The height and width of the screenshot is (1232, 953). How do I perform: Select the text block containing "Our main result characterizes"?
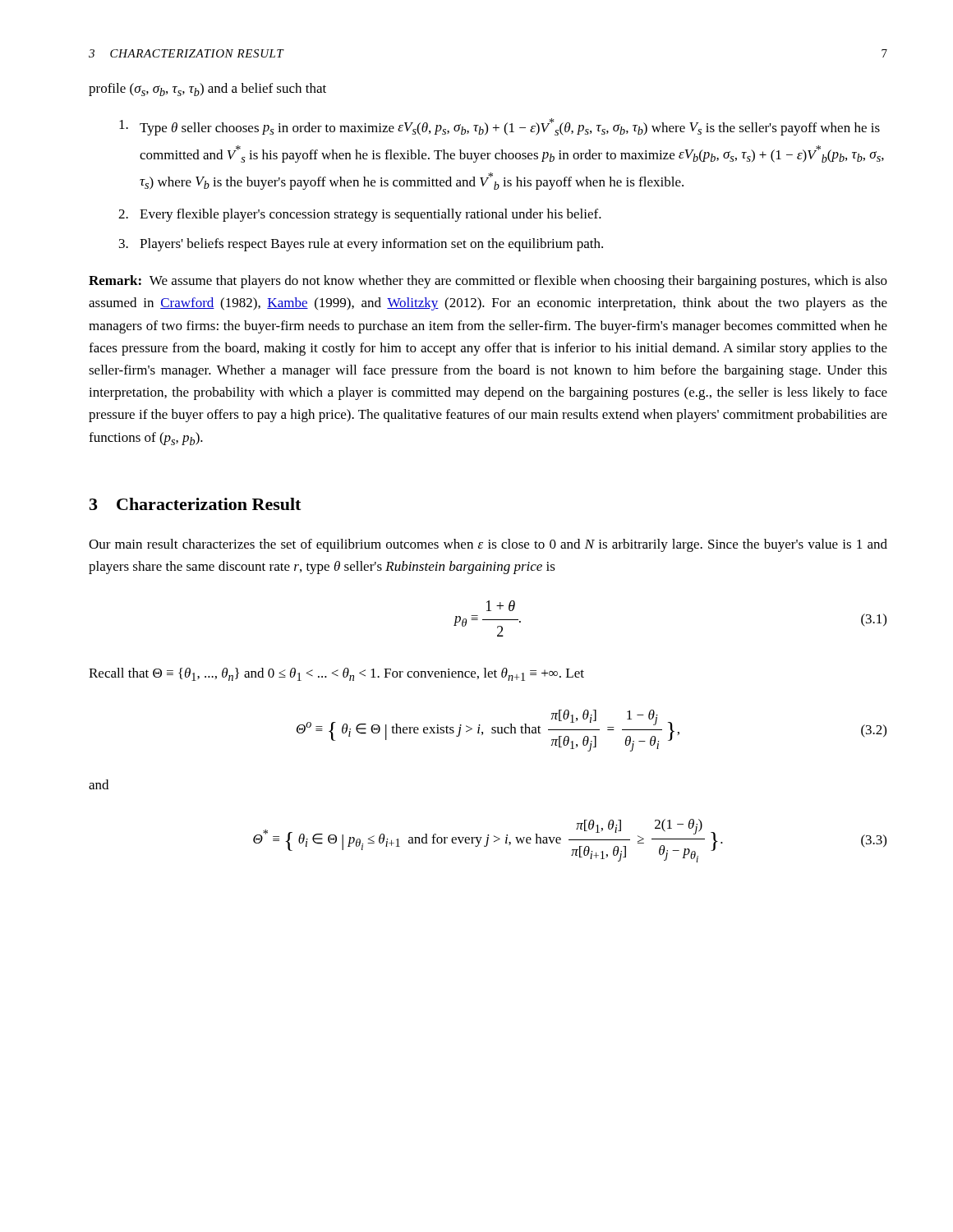(x=488, y=555)
